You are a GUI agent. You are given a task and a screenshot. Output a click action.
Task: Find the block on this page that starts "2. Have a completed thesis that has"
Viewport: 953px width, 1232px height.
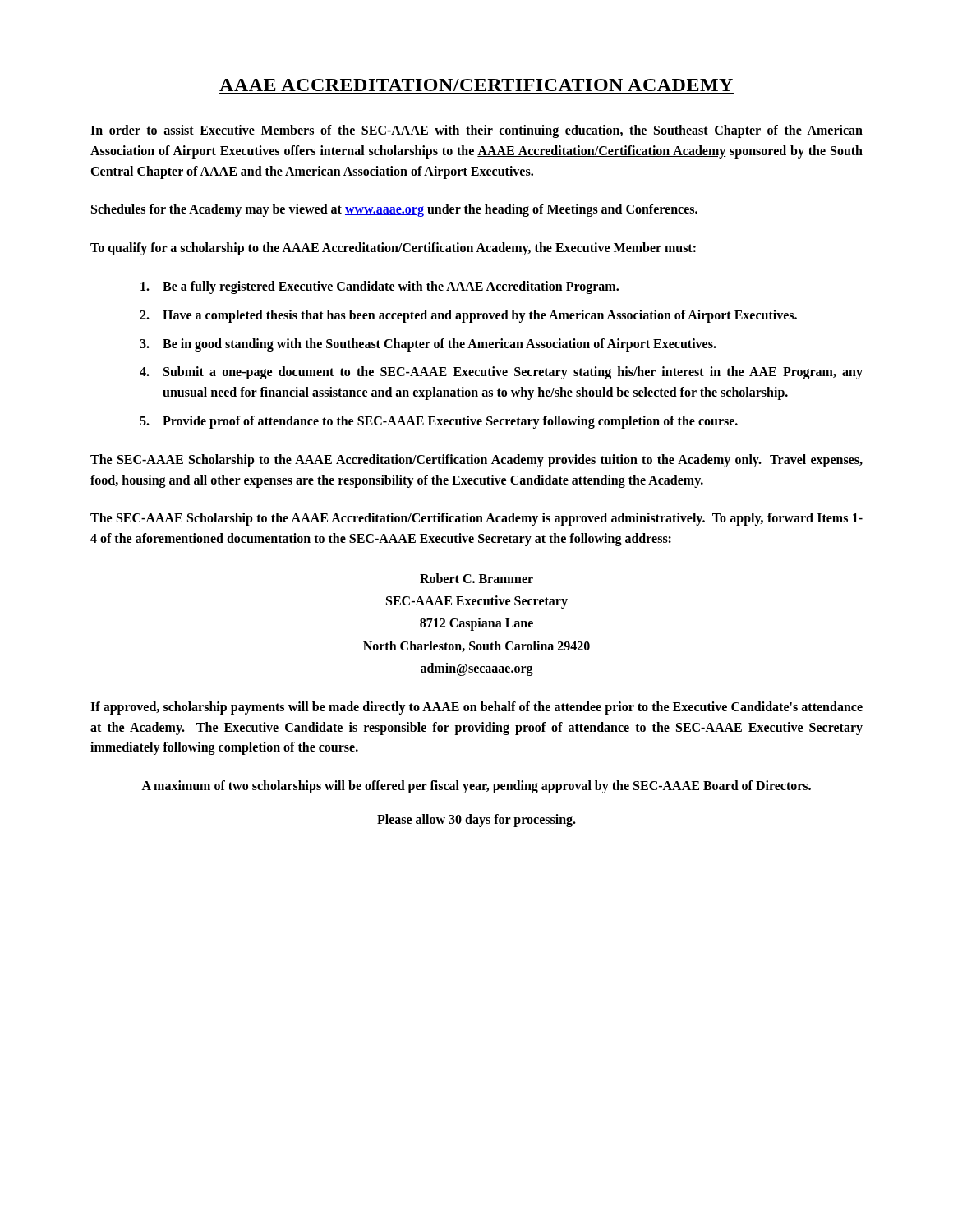[x=501, y=316]
